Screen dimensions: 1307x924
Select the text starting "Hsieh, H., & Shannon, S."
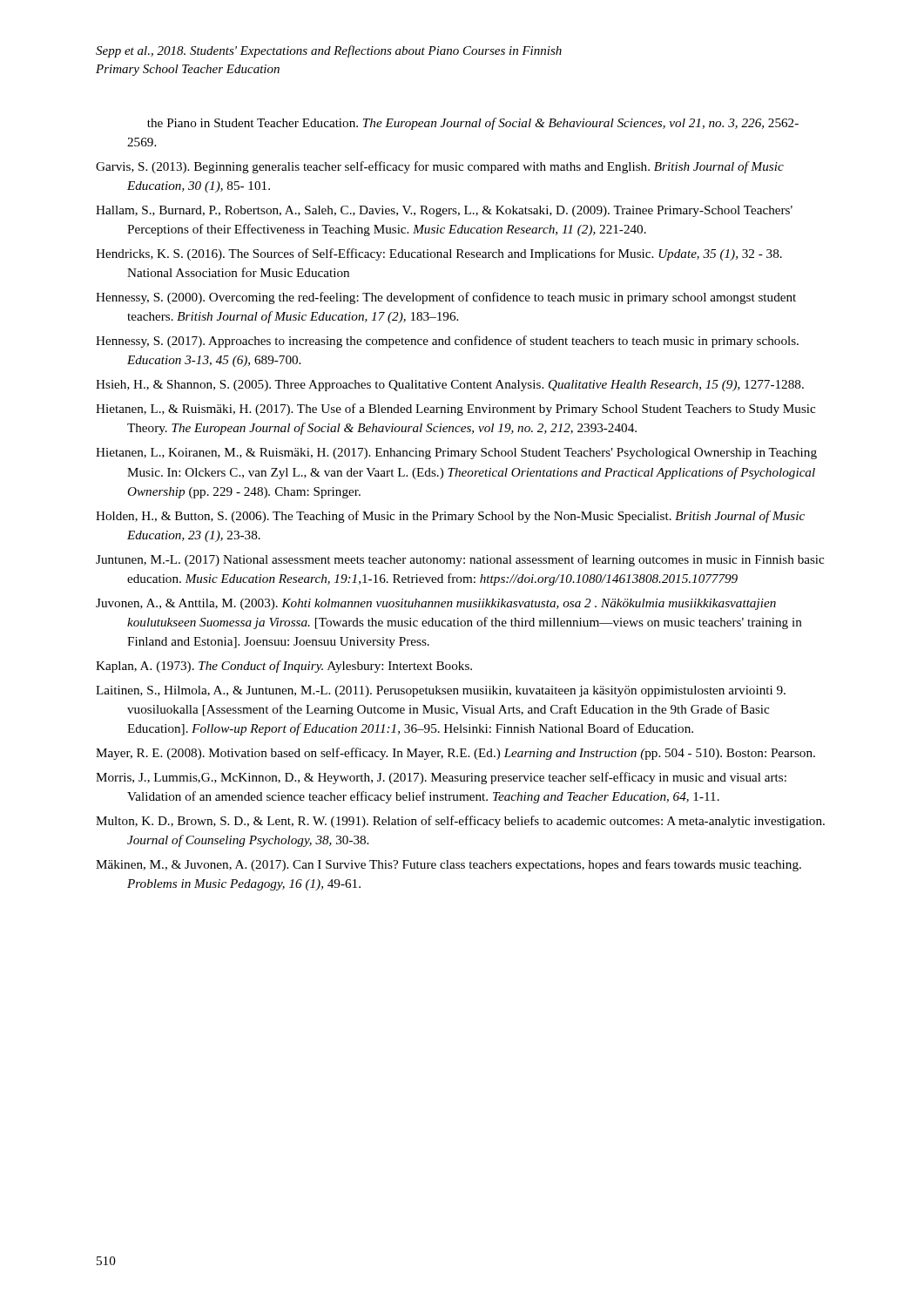(x=450, y=384)
